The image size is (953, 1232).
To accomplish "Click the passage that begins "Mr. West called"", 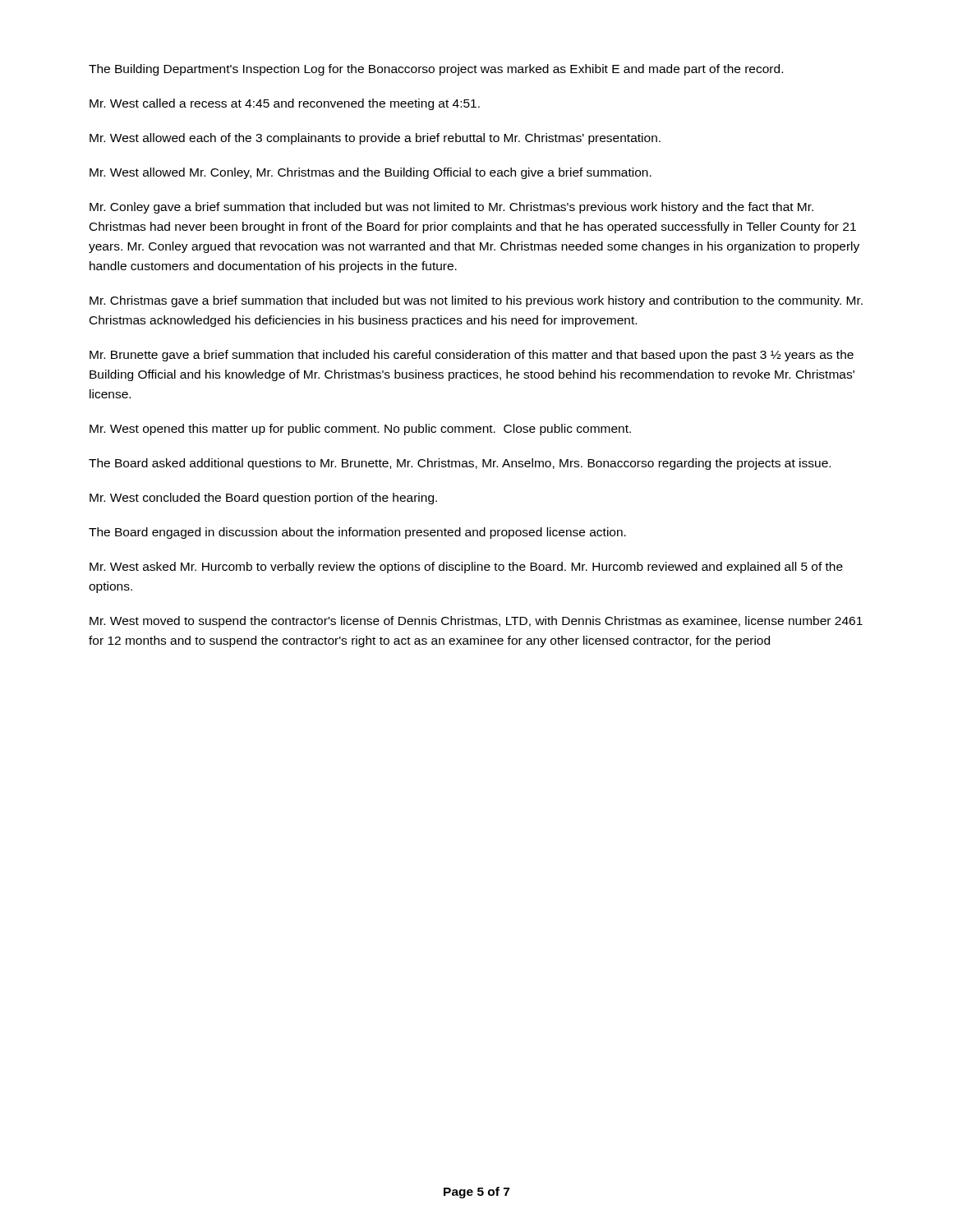I will [x=285, y=103].
